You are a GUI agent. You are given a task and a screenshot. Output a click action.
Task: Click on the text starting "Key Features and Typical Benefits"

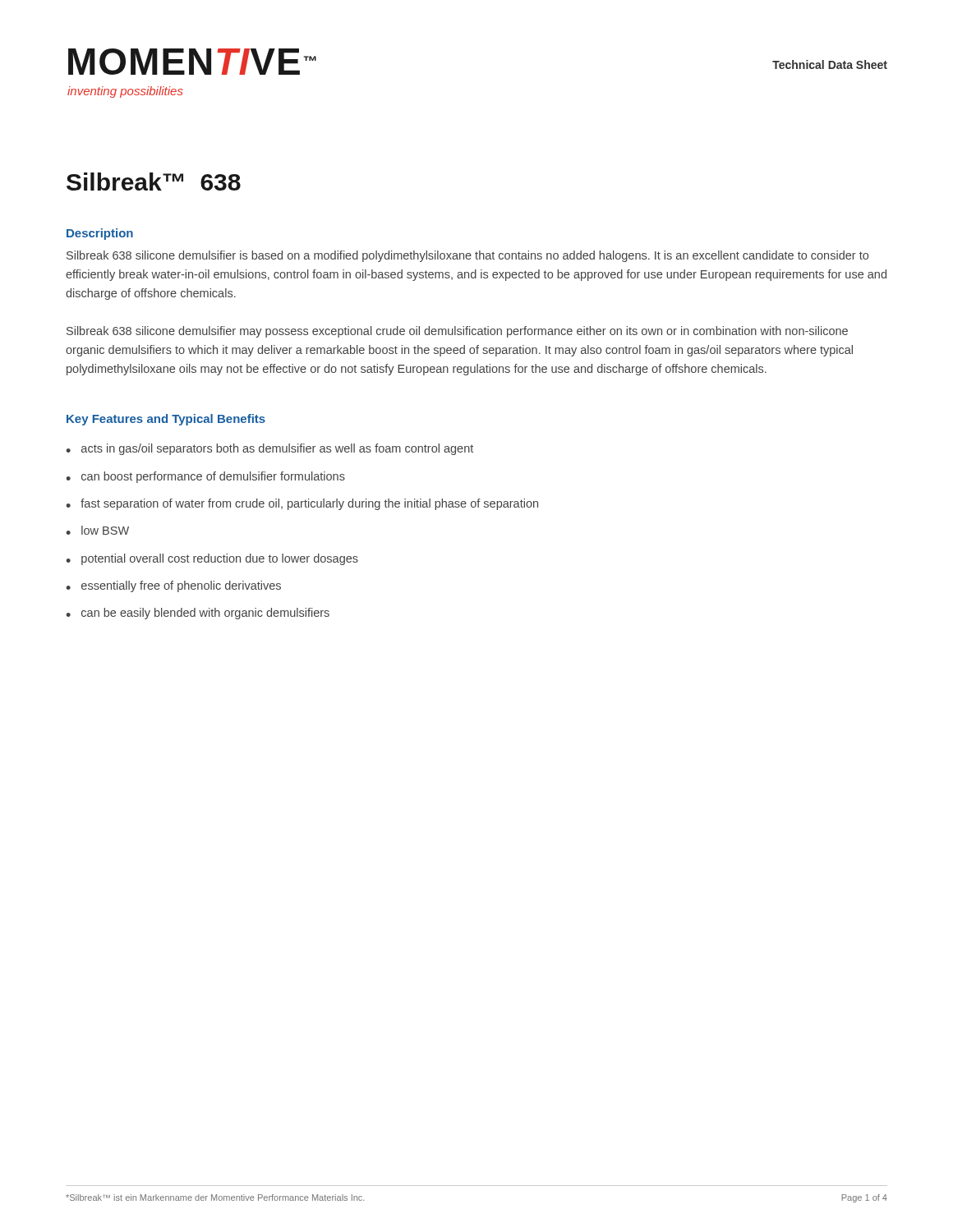pos(166,419)
